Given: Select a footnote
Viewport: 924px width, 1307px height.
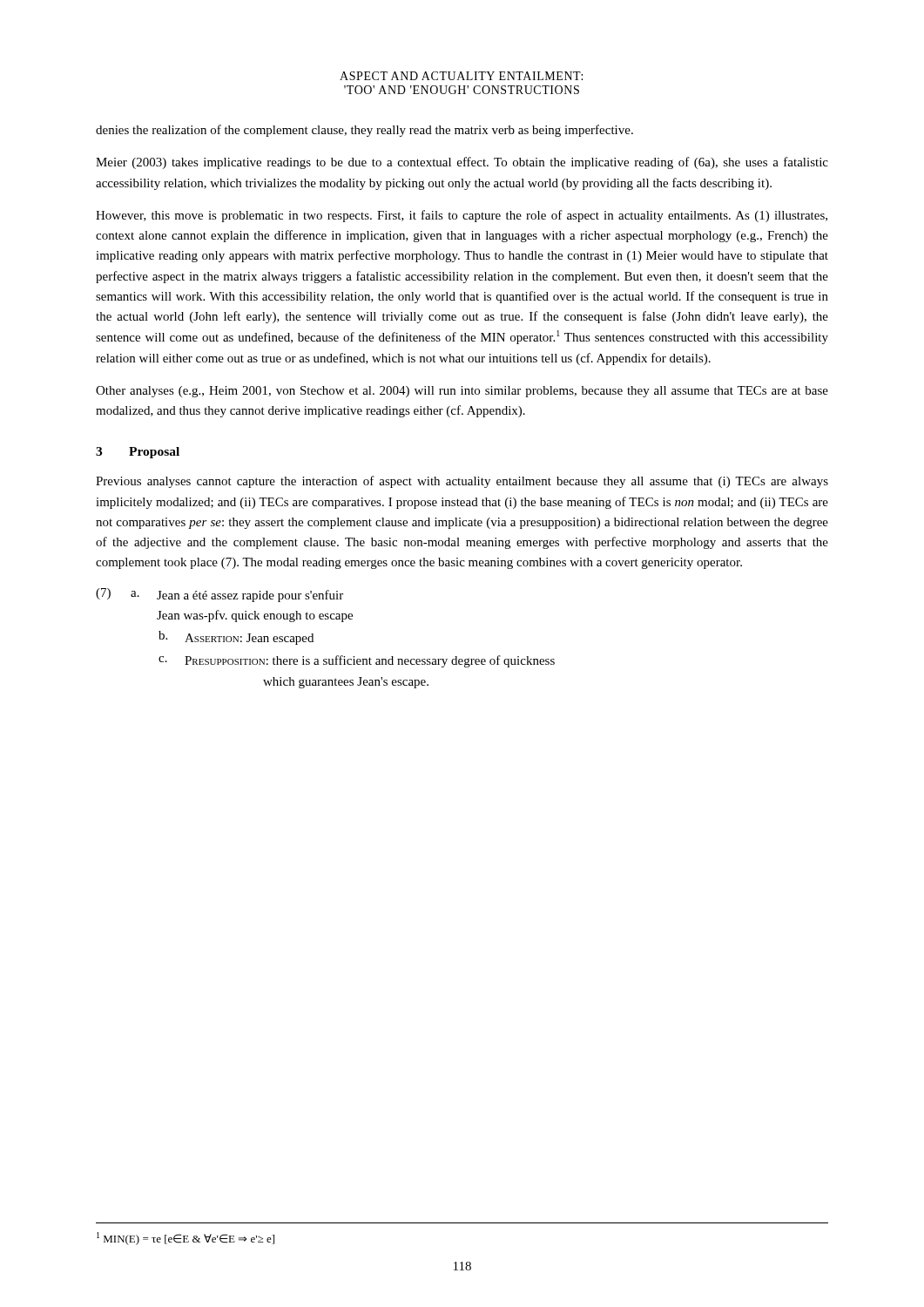Looking at the screenshot, I should coord(462,1238).
